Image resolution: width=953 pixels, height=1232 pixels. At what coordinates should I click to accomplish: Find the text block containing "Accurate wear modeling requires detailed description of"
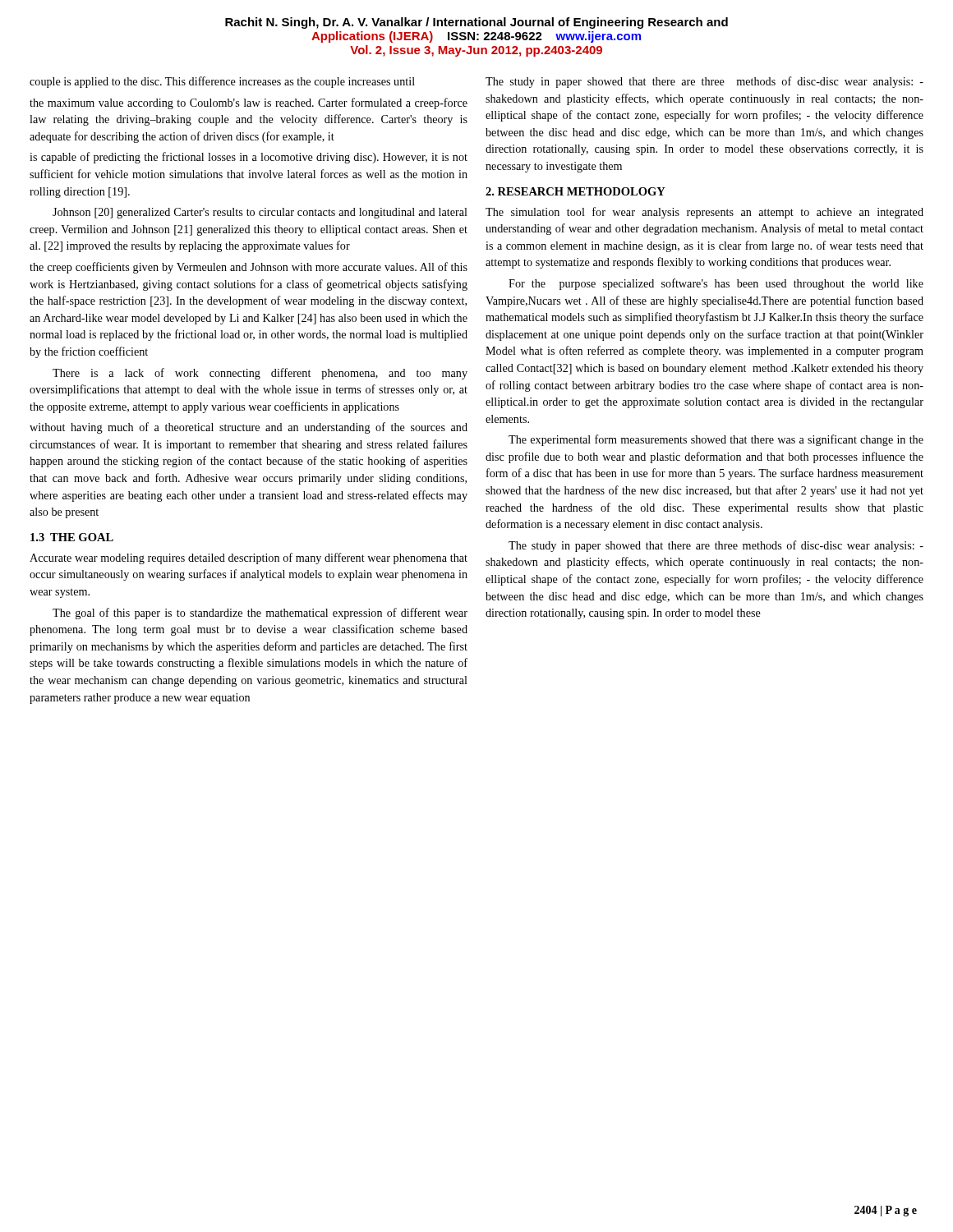click(x=248, y=575)
